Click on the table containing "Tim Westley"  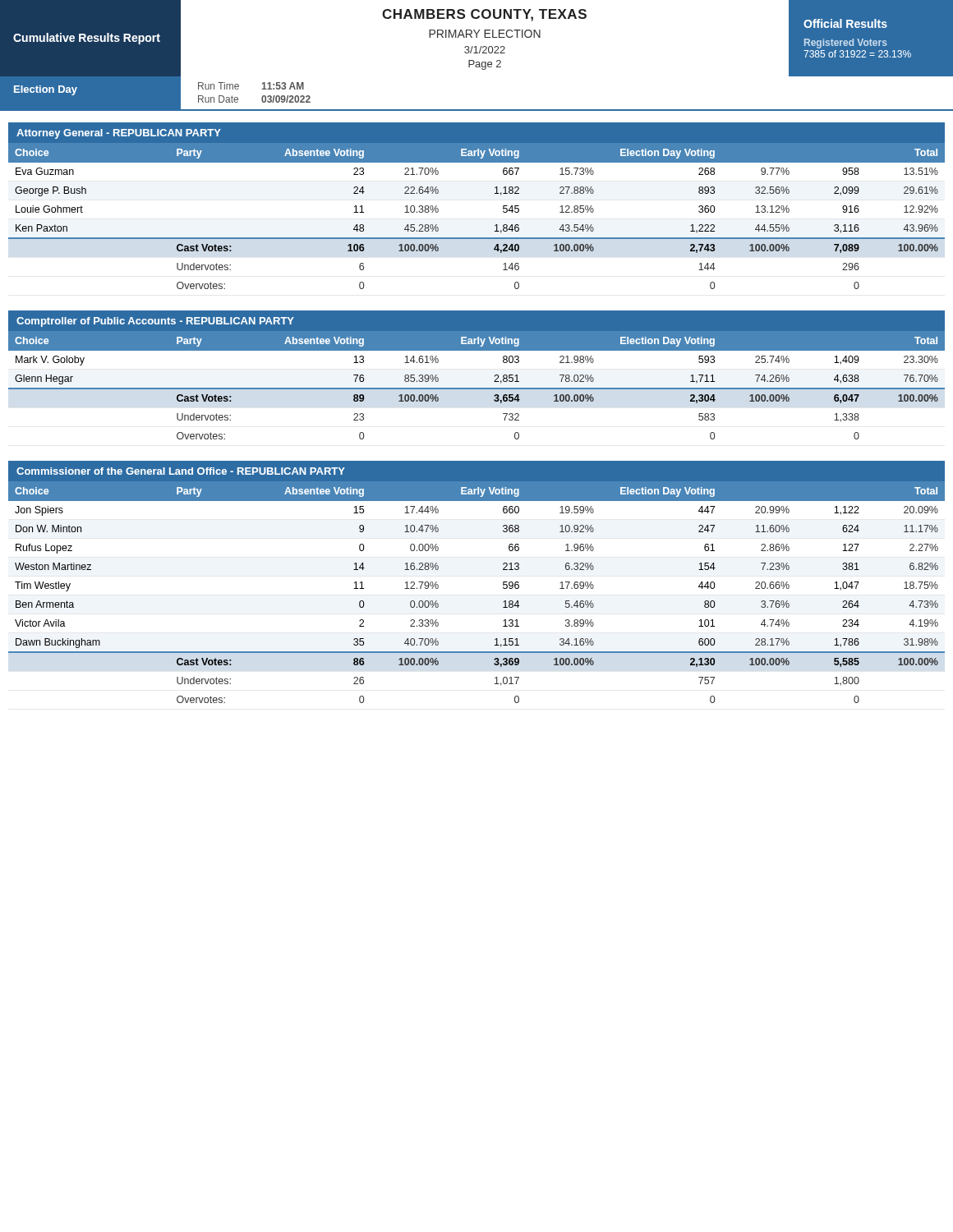click(476, 595)
